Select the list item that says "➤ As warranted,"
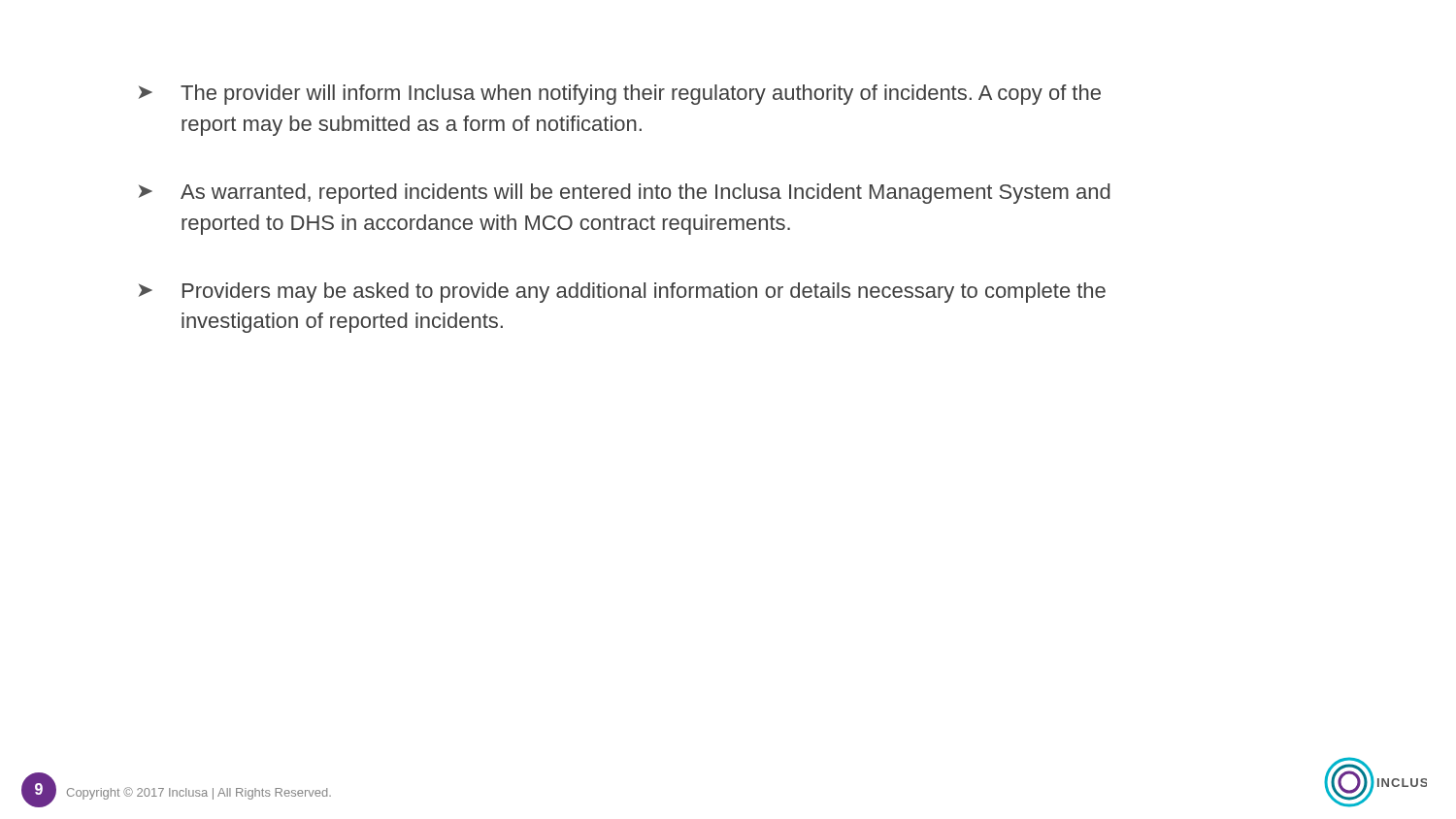The width and height of the screenshot is (1456, 819). point(624,207)
